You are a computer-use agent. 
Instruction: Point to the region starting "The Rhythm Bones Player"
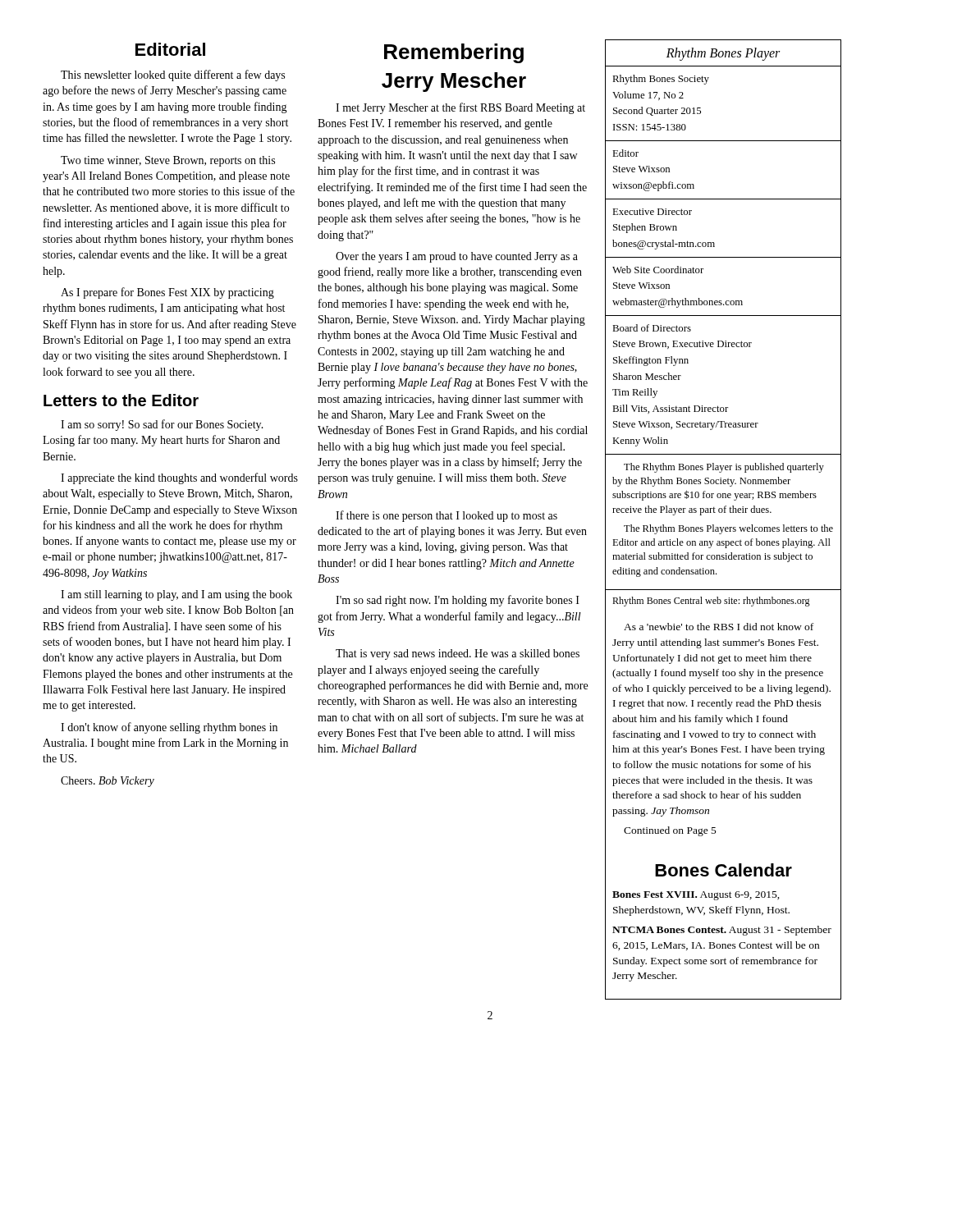coord(723,522)
